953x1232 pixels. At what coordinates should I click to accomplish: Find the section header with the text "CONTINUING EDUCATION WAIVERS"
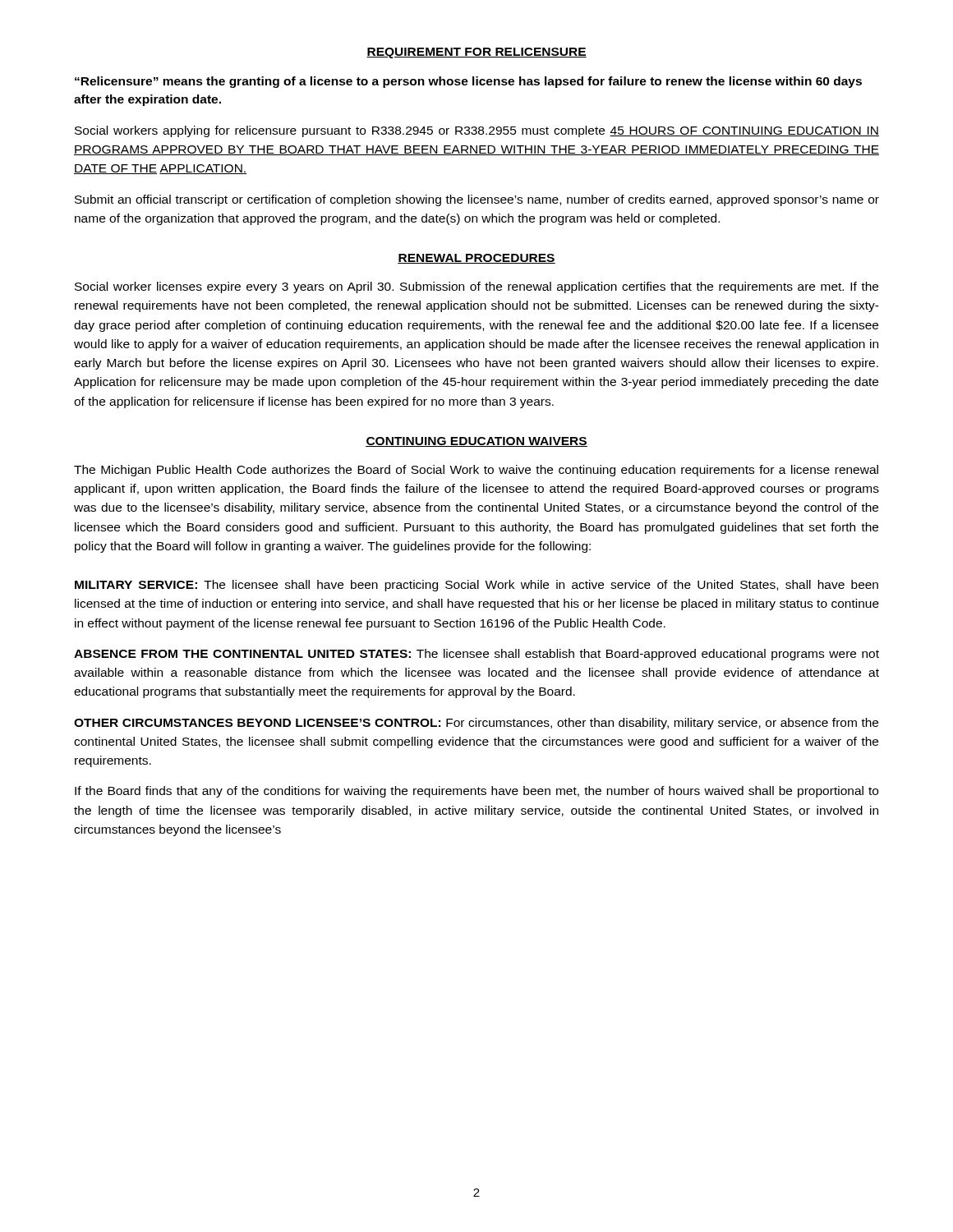[x=476, y=441]
